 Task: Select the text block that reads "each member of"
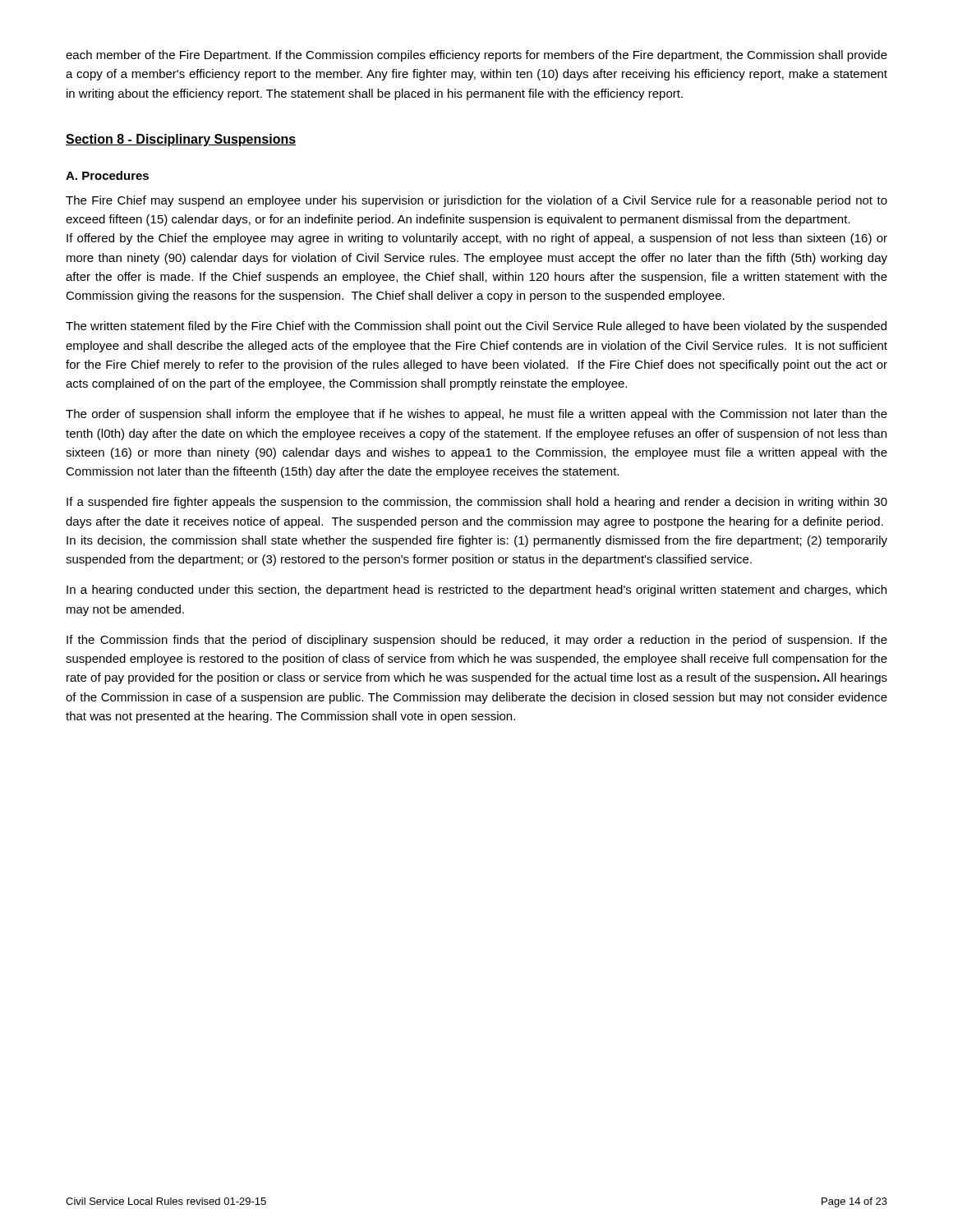(x=476, y=74)
